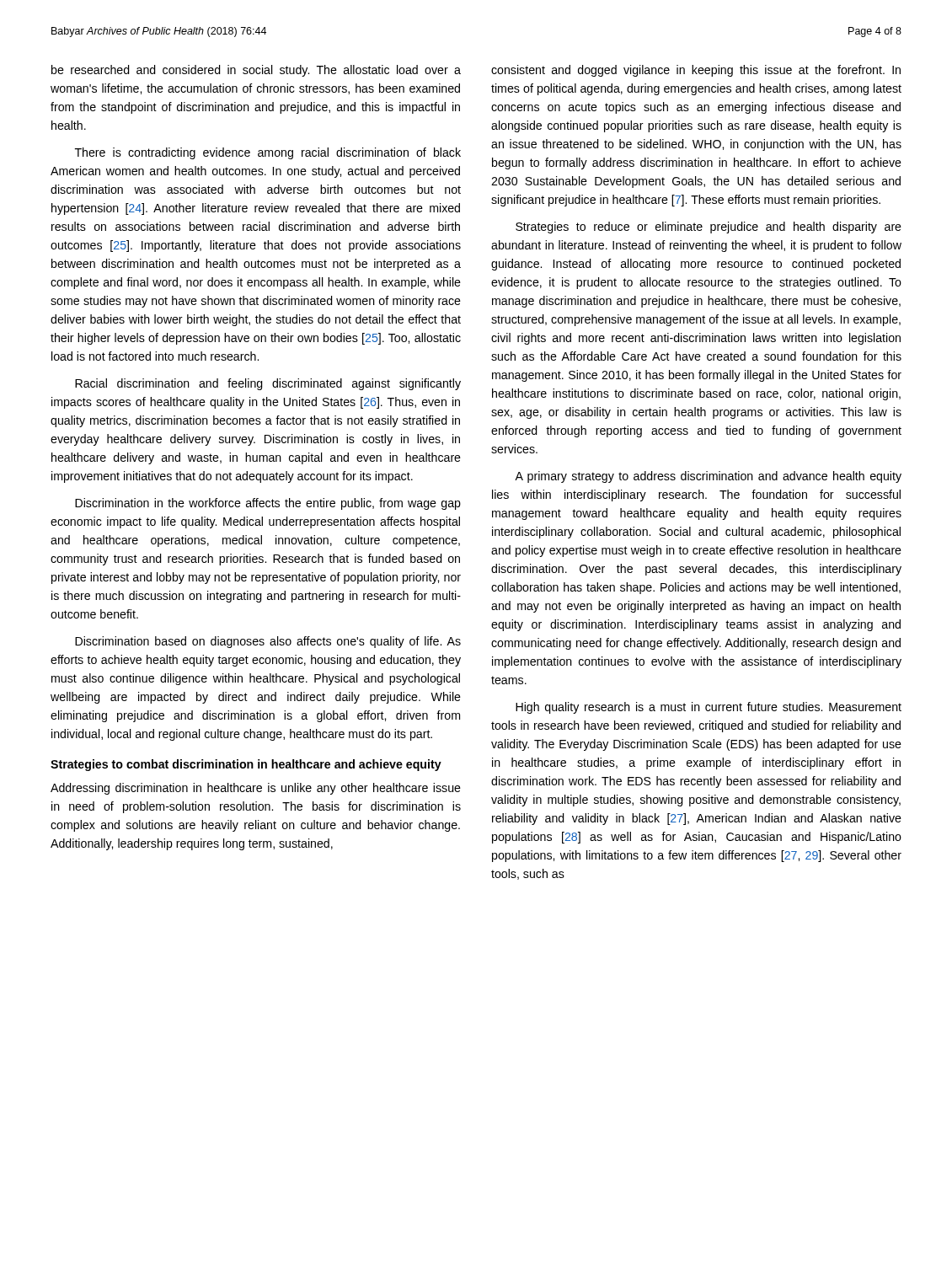Locate the block of text that opens with "There is contradicting evidence among racial discrimination"

tap(256, 254)
